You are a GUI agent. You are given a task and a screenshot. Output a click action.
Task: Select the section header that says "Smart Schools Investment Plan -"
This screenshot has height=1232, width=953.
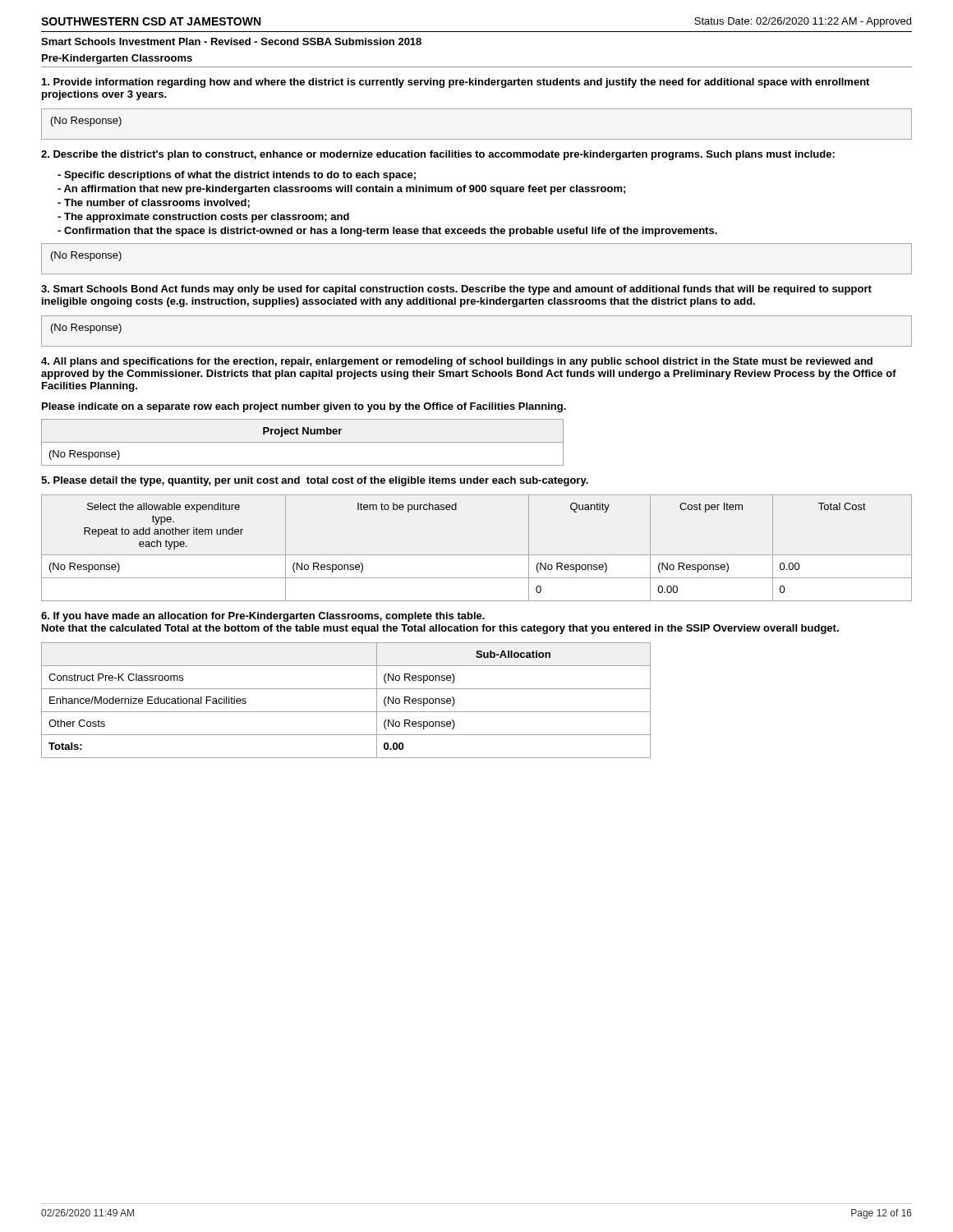231,42
